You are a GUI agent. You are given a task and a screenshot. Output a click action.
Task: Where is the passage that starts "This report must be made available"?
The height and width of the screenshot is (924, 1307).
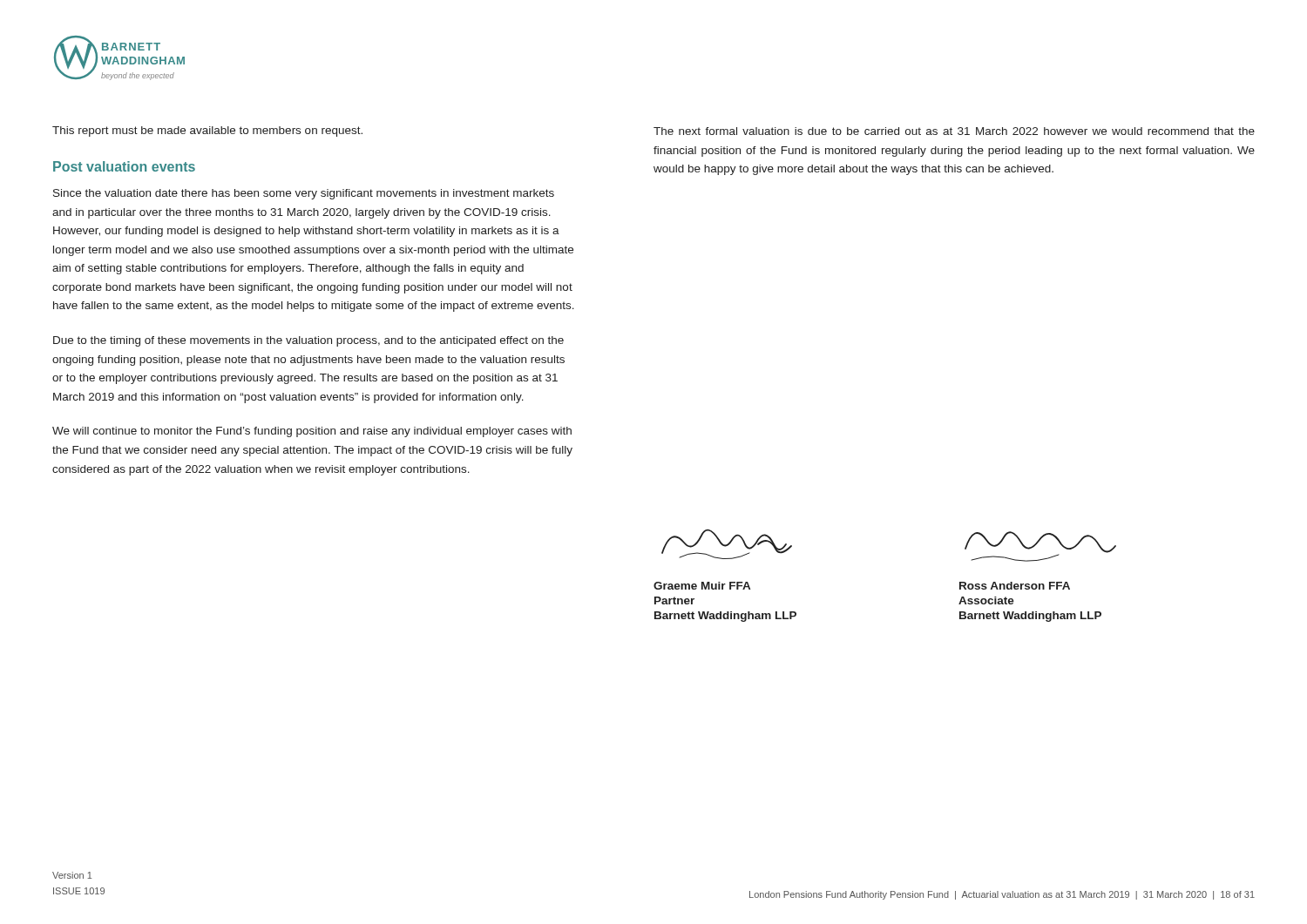click(208, 130)
